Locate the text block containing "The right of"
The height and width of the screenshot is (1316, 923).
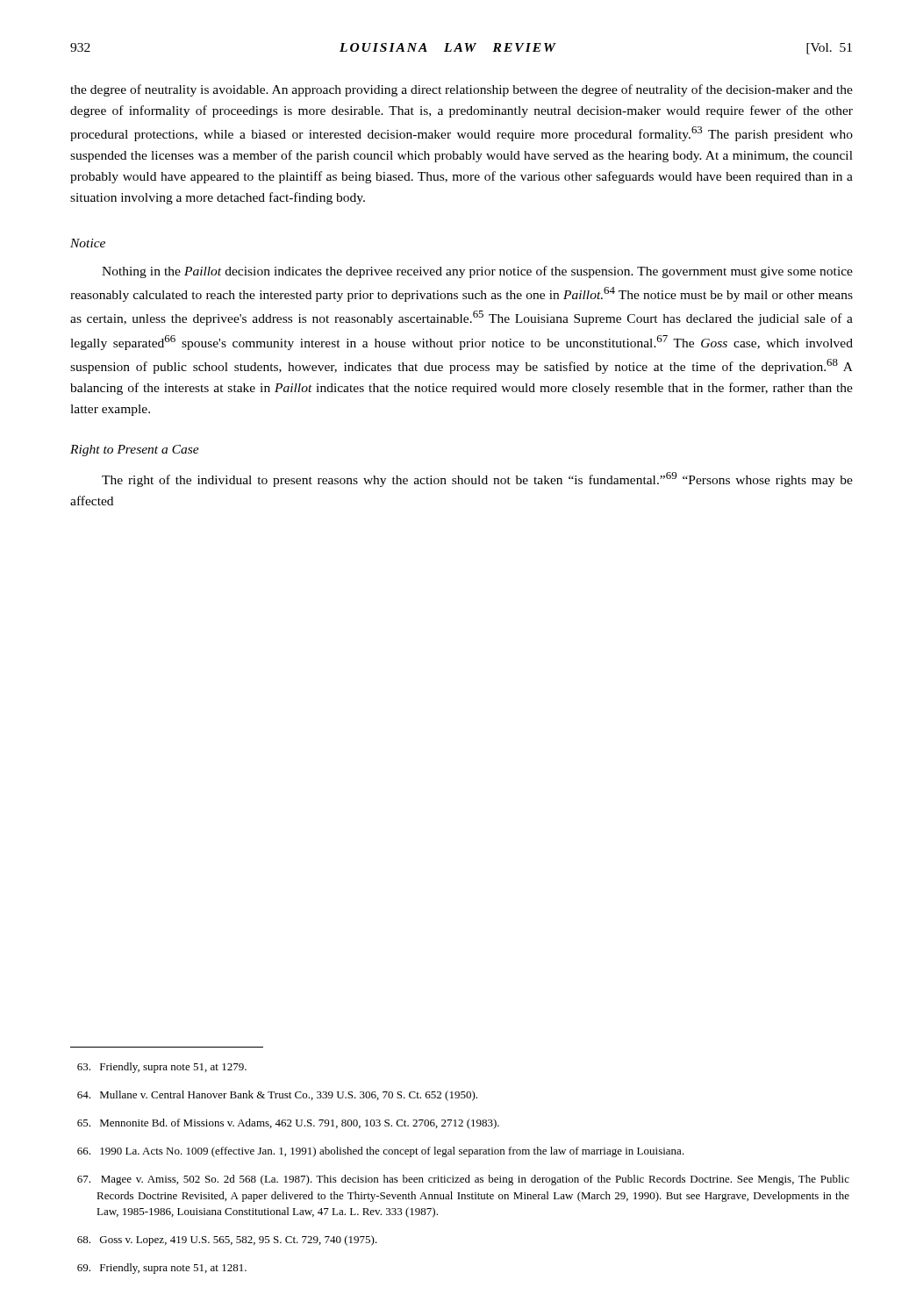pos(462,489)
